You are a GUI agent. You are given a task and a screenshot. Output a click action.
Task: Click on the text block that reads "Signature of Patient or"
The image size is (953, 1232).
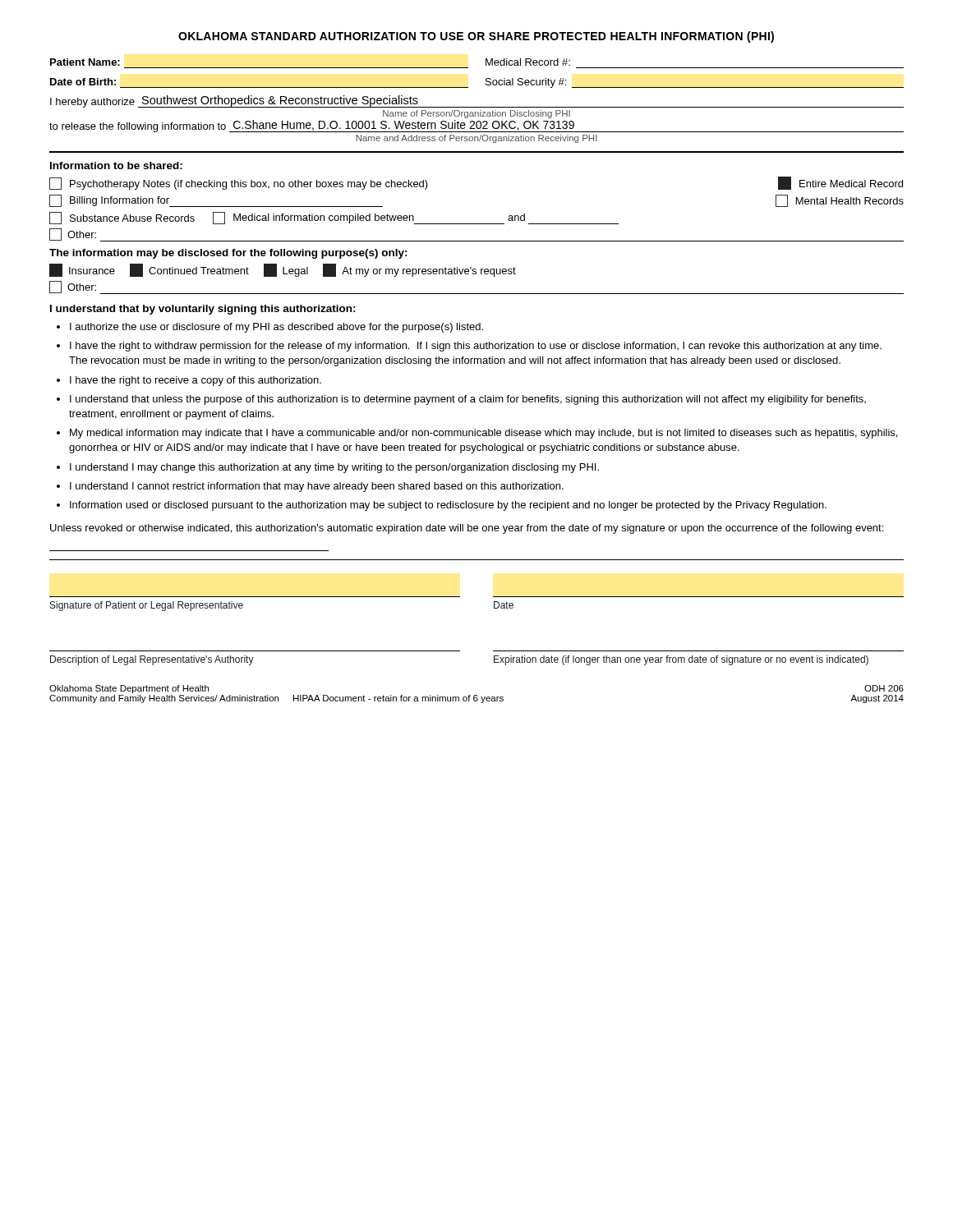[146, 606]
